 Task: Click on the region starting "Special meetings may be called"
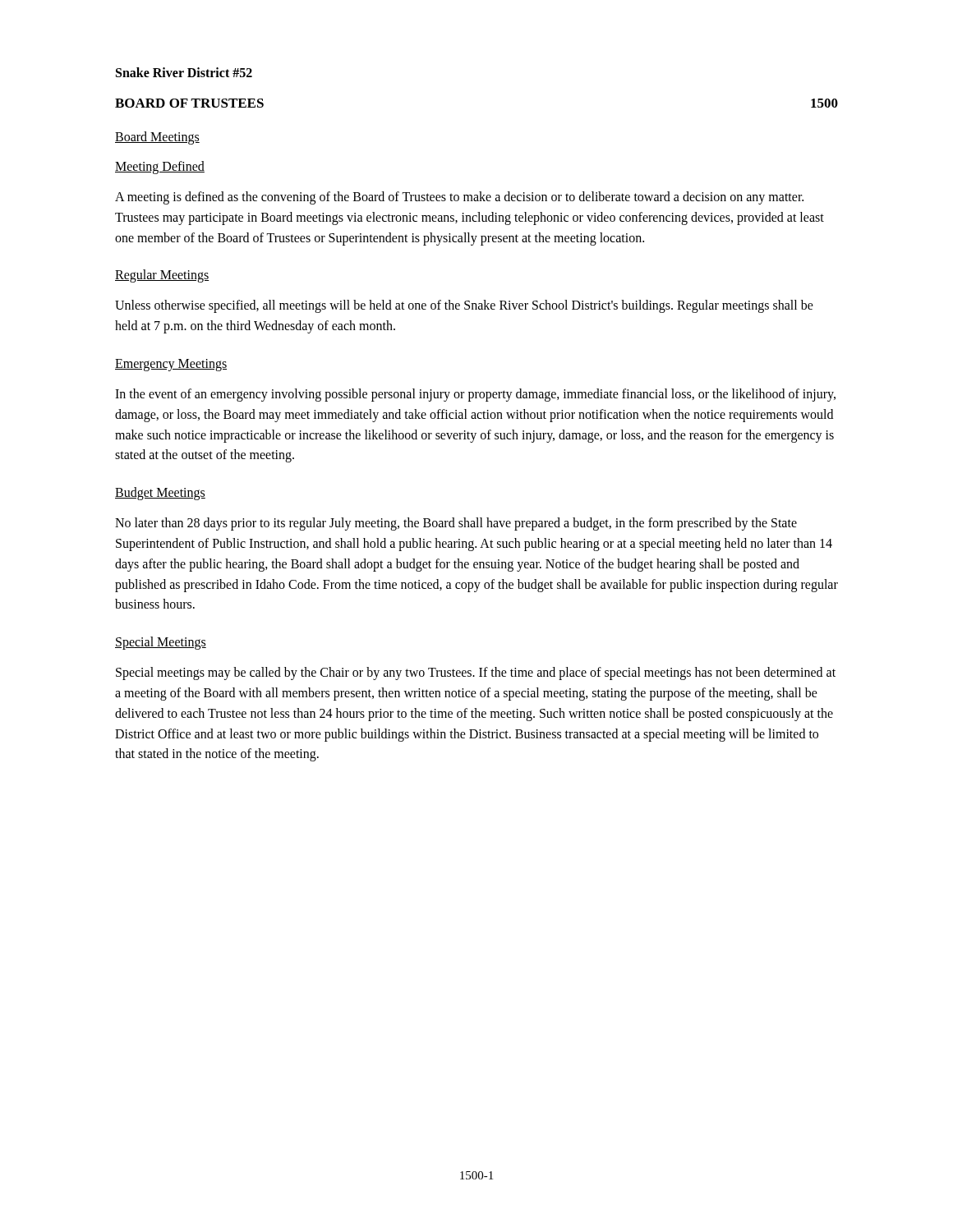(x=475, y=713)
